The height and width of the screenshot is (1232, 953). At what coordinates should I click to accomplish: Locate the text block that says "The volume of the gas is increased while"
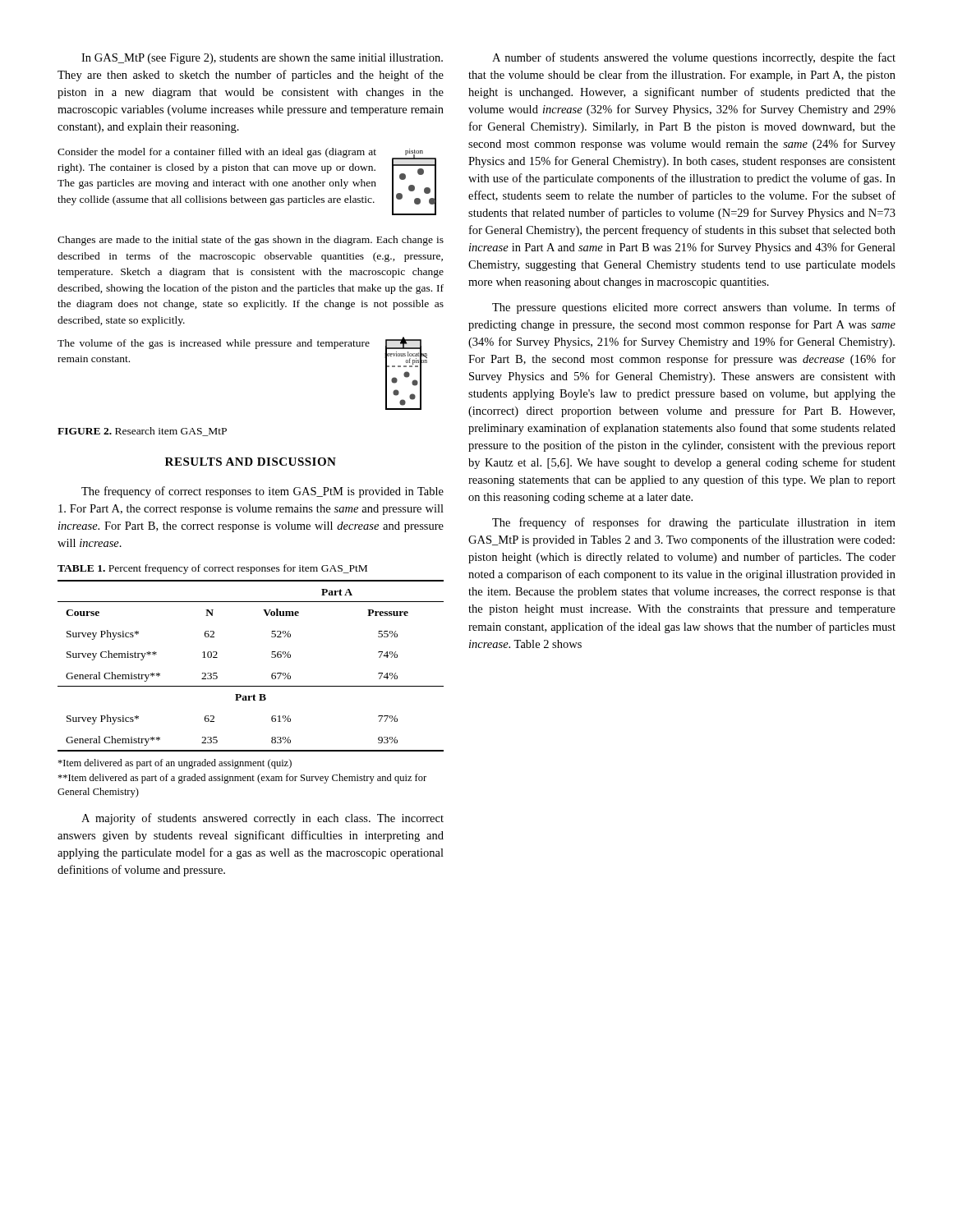[x=214, y=351]
